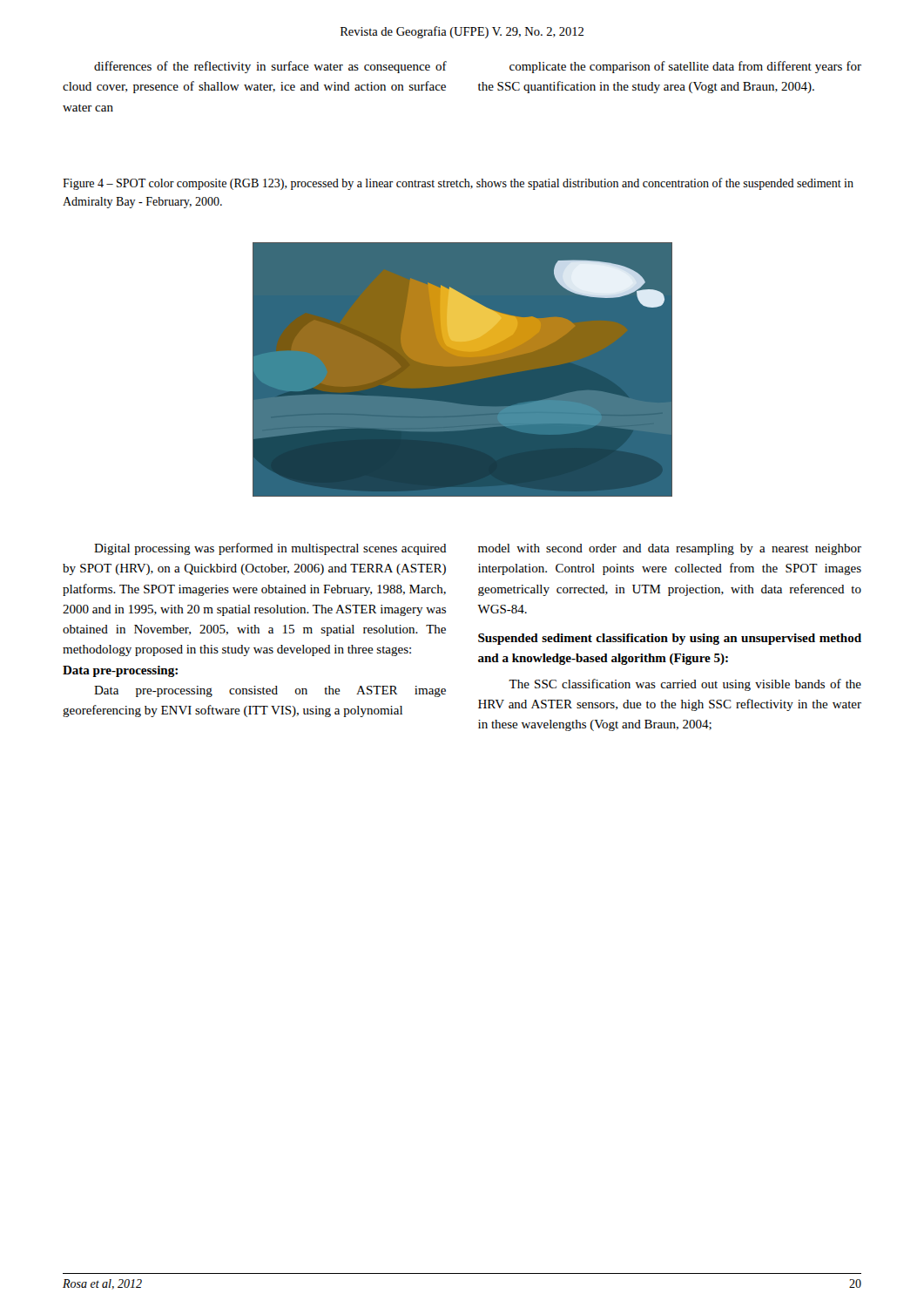
Task: Select the element starting "Data pre-processing consisted"
Action: 255,701
